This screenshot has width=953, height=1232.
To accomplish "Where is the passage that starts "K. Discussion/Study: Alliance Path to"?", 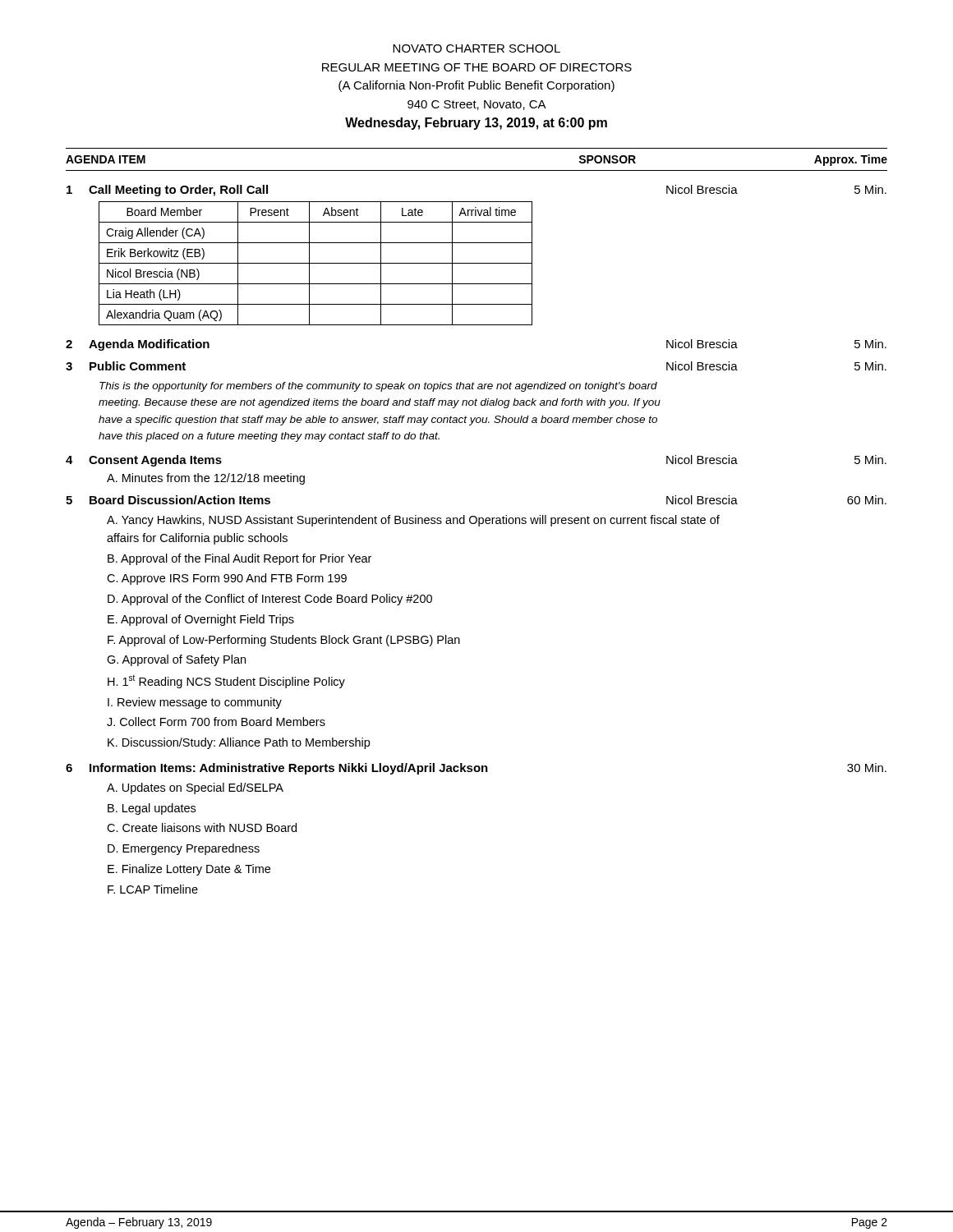I will point(239,743).
